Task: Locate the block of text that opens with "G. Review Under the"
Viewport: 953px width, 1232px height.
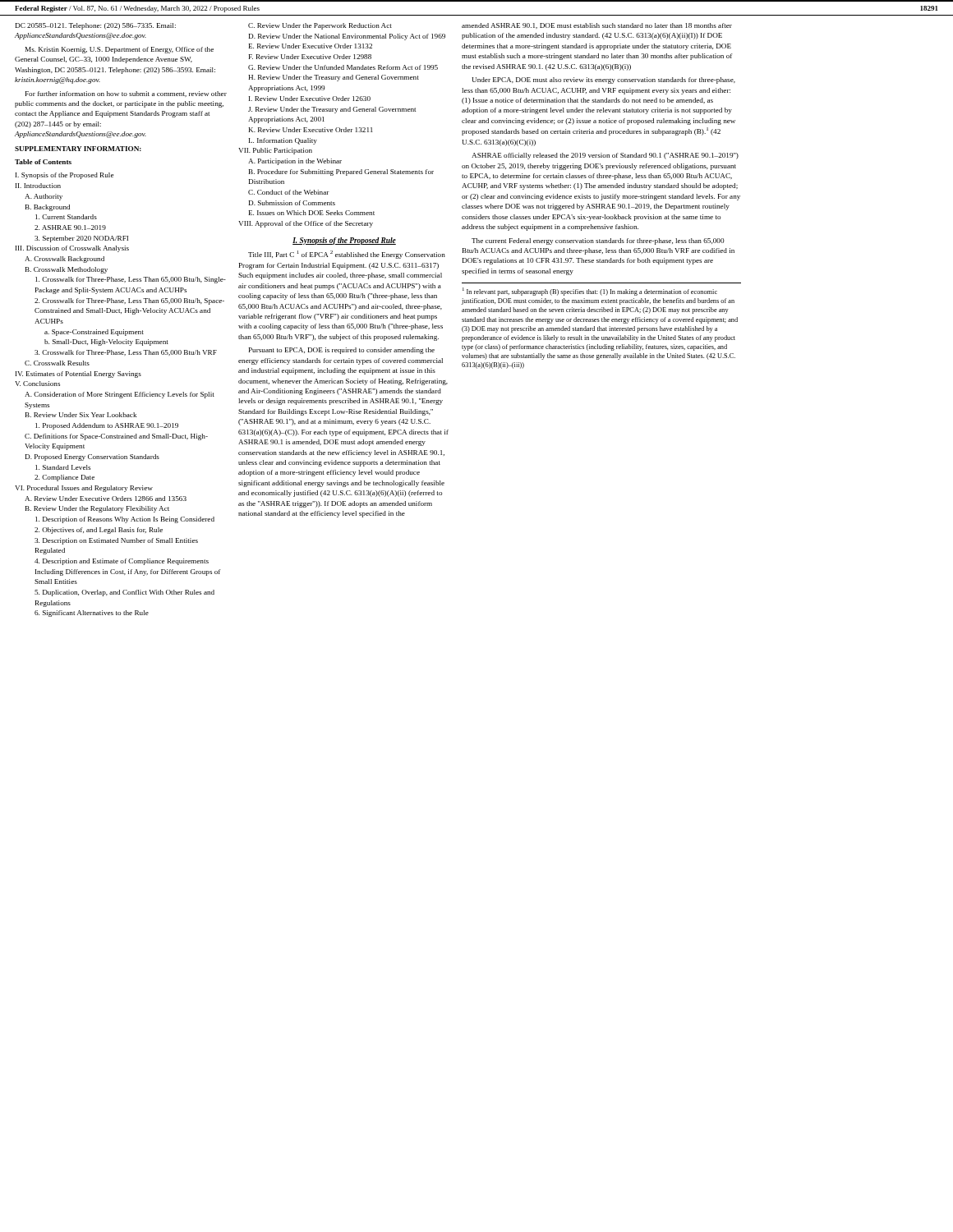Action: (343, 67)
